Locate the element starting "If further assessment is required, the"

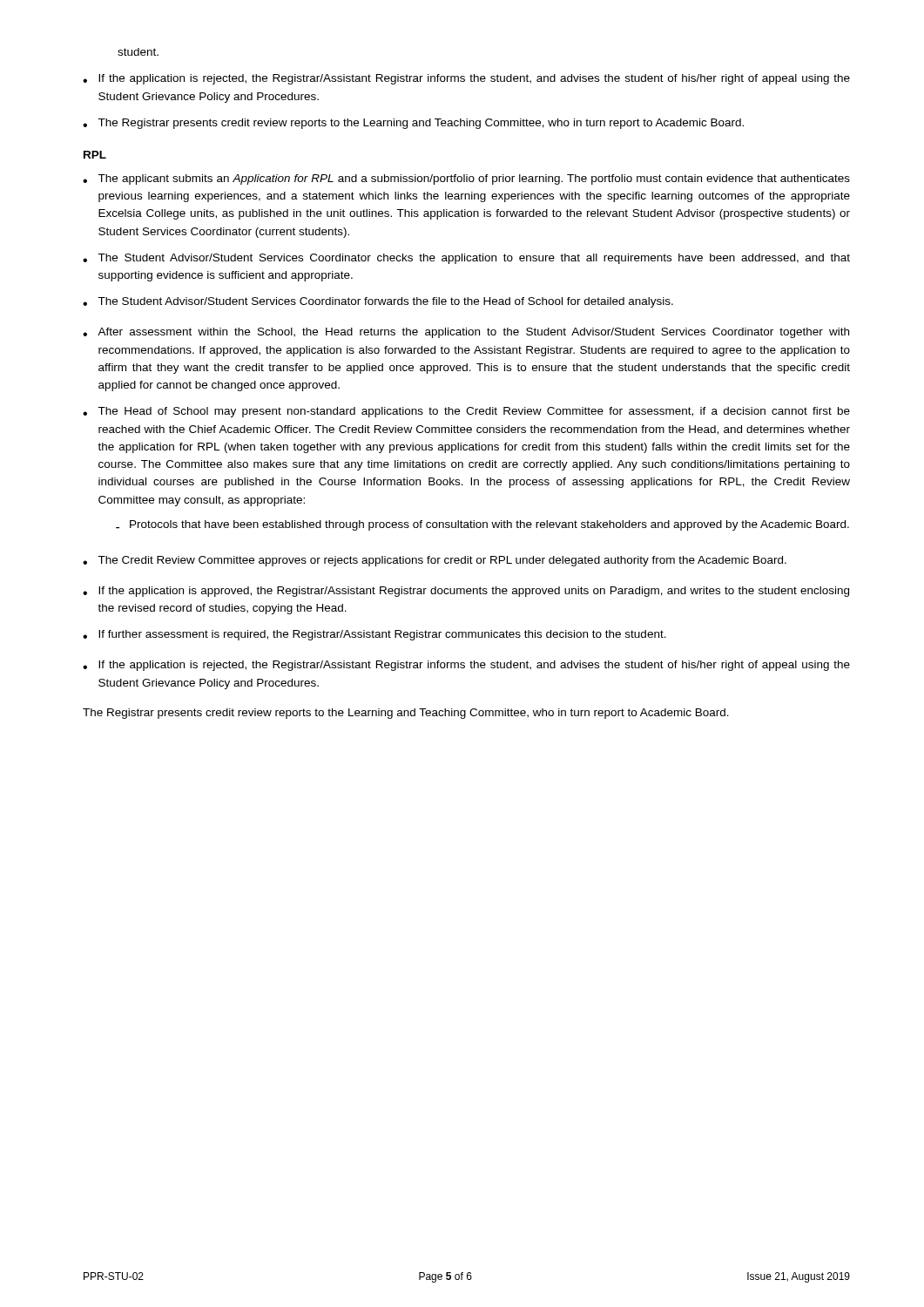(474, 635)
